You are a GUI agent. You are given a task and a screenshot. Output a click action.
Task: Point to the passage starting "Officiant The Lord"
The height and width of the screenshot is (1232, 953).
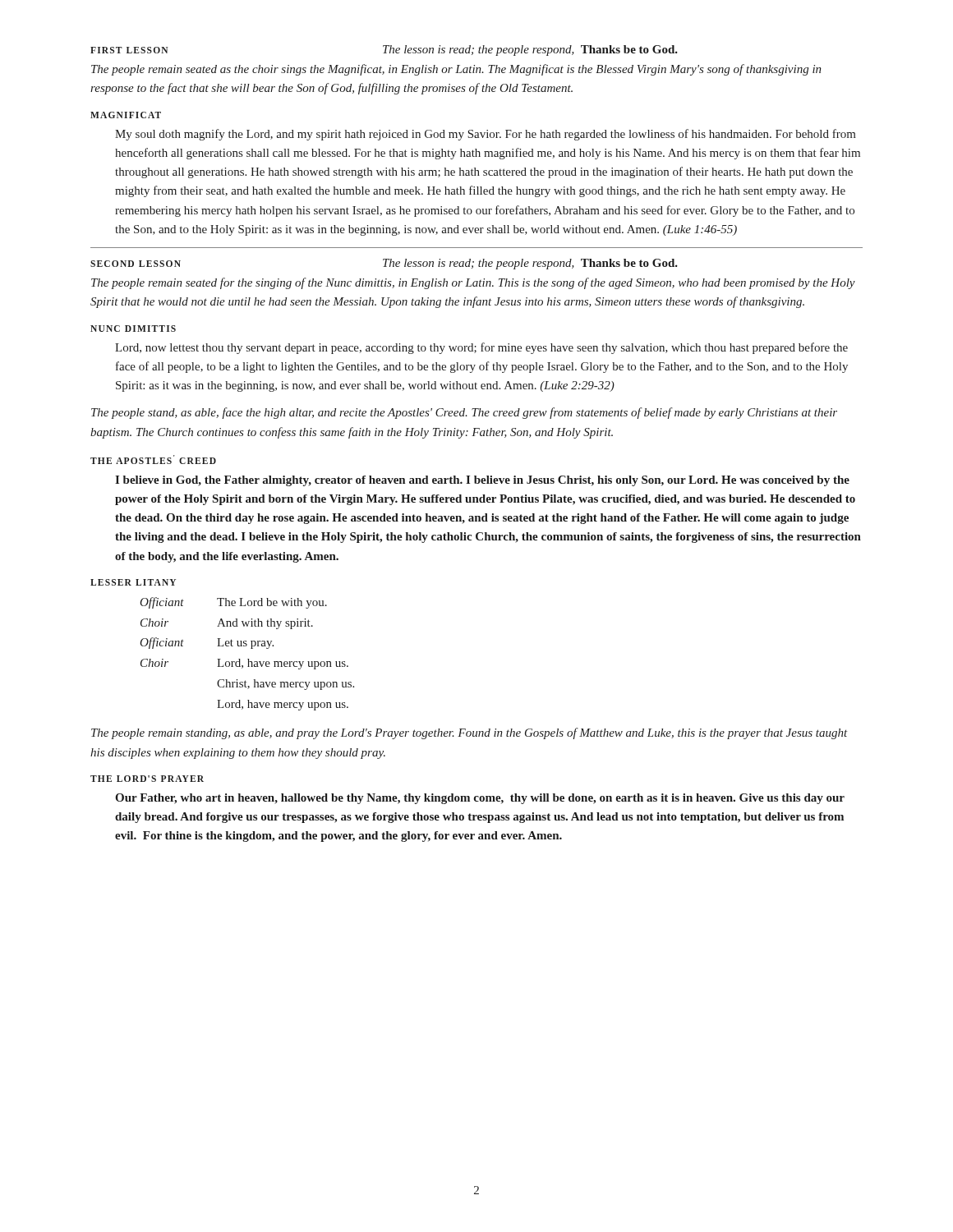[247, 653]
